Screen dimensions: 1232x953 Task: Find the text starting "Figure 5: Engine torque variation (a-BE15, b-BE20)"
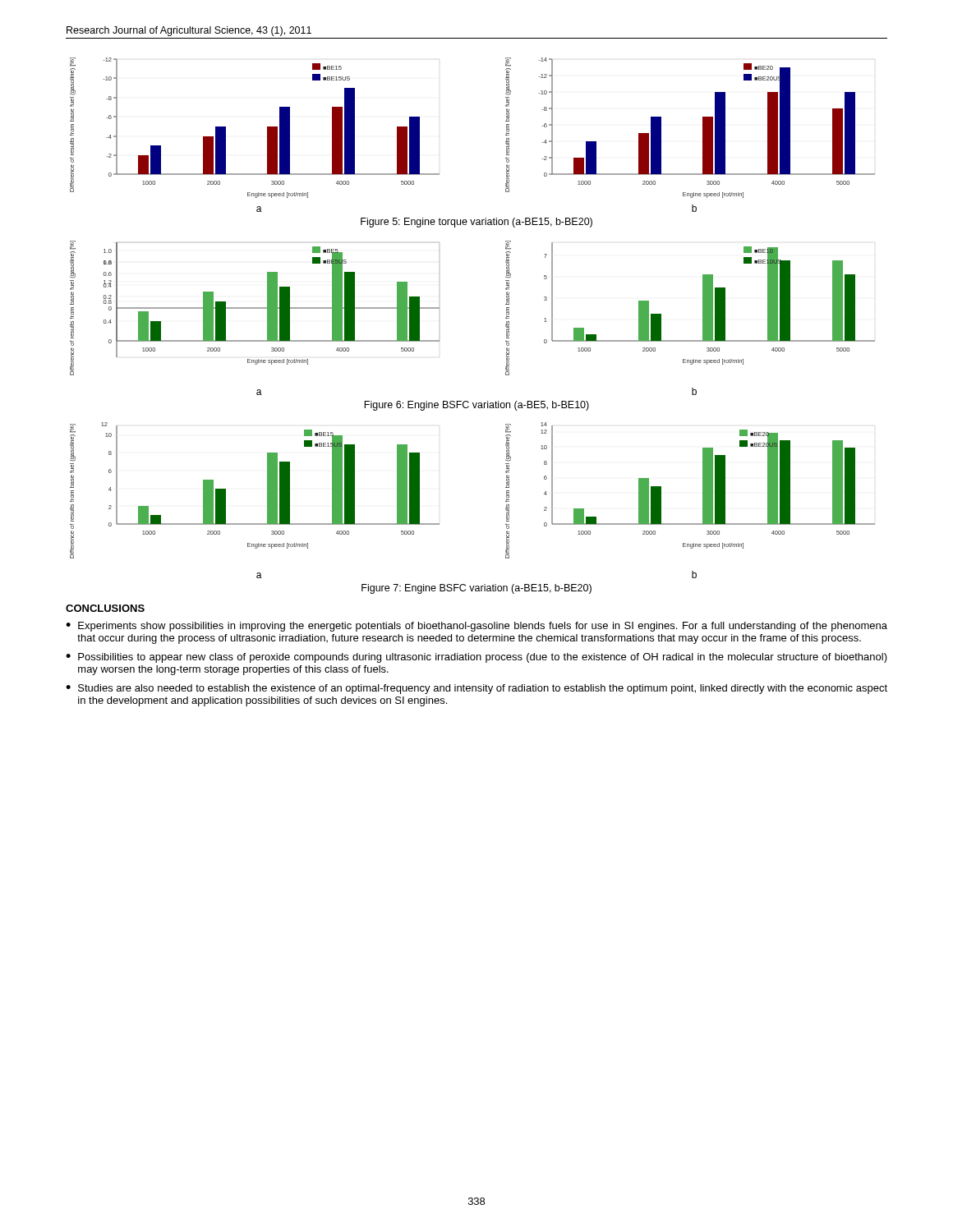pyautogui.click(x=476, y=222)
